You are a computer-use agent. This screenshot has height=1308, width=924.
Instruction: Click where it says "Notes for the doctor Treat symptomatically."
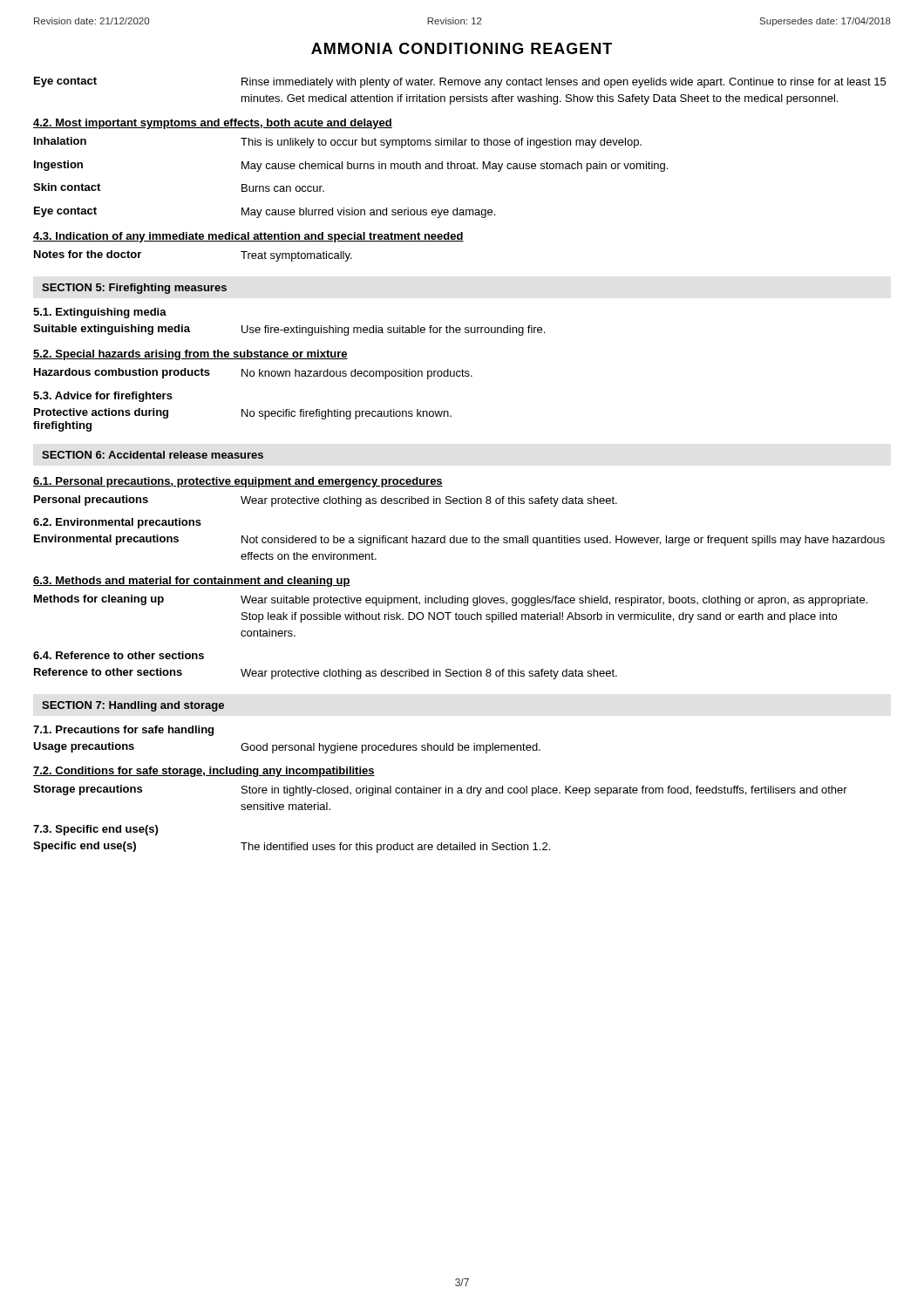88,256
